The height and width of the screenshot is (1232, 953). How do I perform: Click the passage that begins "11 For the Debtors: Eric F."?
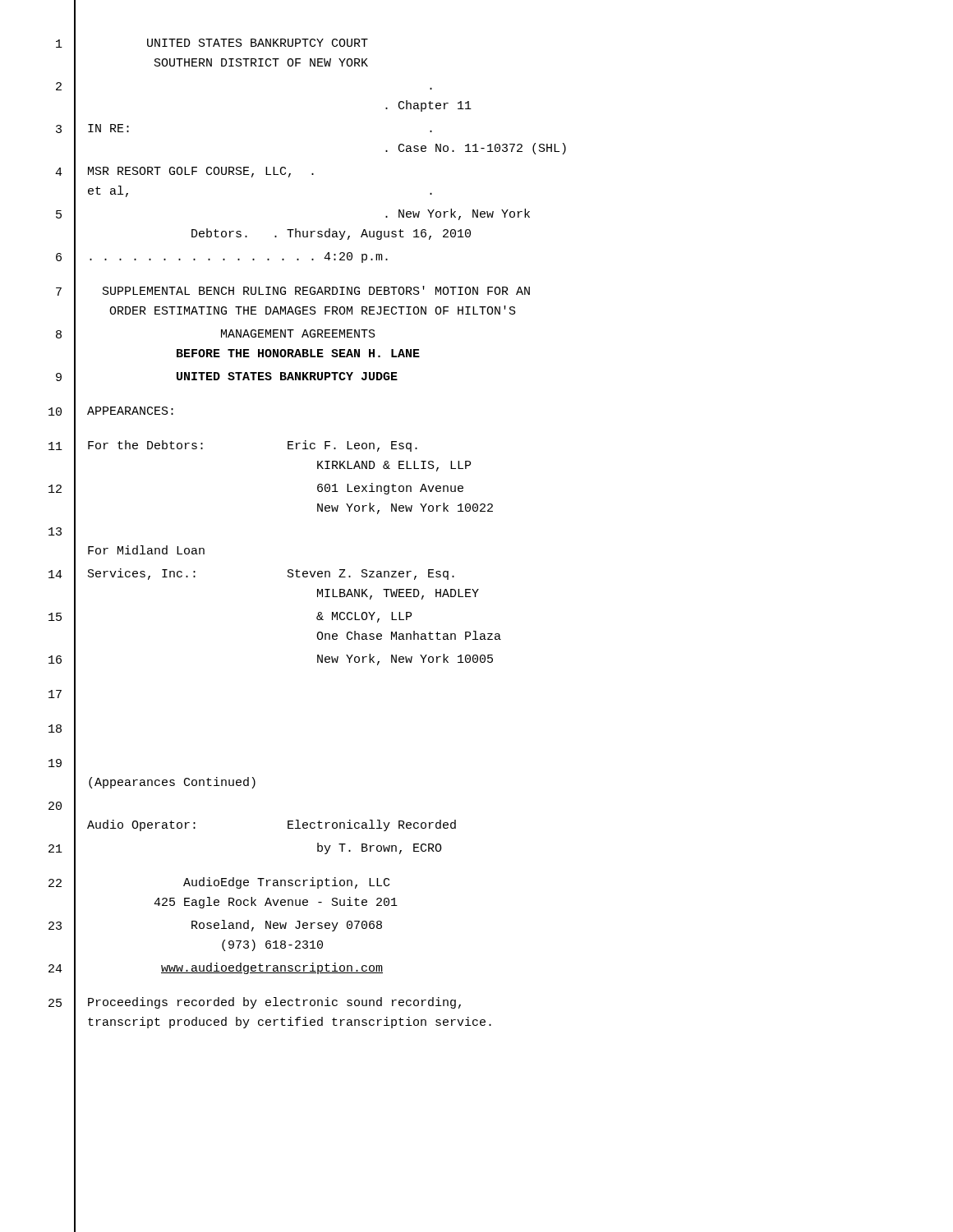476,457
